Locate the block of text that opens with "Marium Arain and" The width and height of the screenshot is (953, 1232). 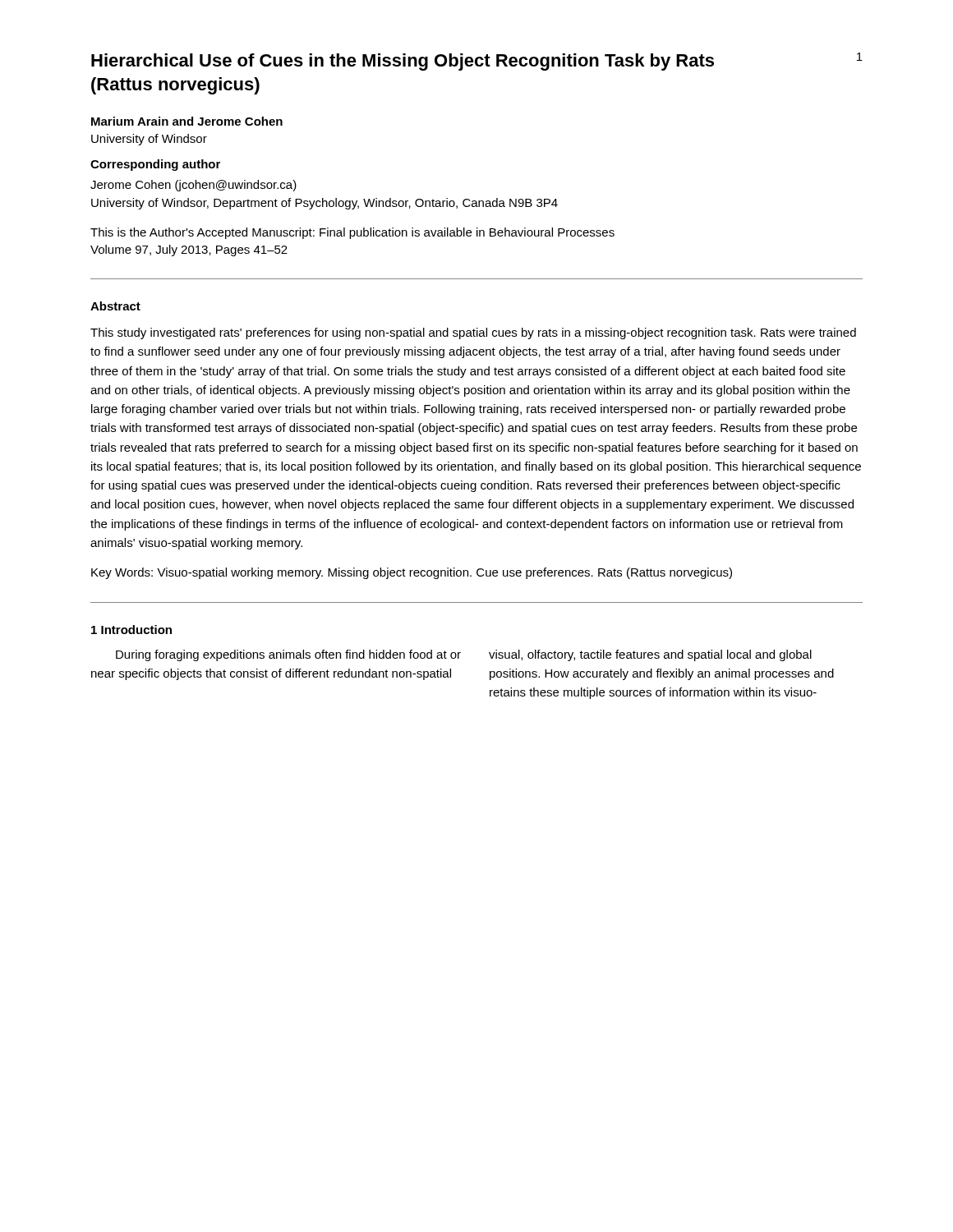pyautogui.click(x=187, y=121)
